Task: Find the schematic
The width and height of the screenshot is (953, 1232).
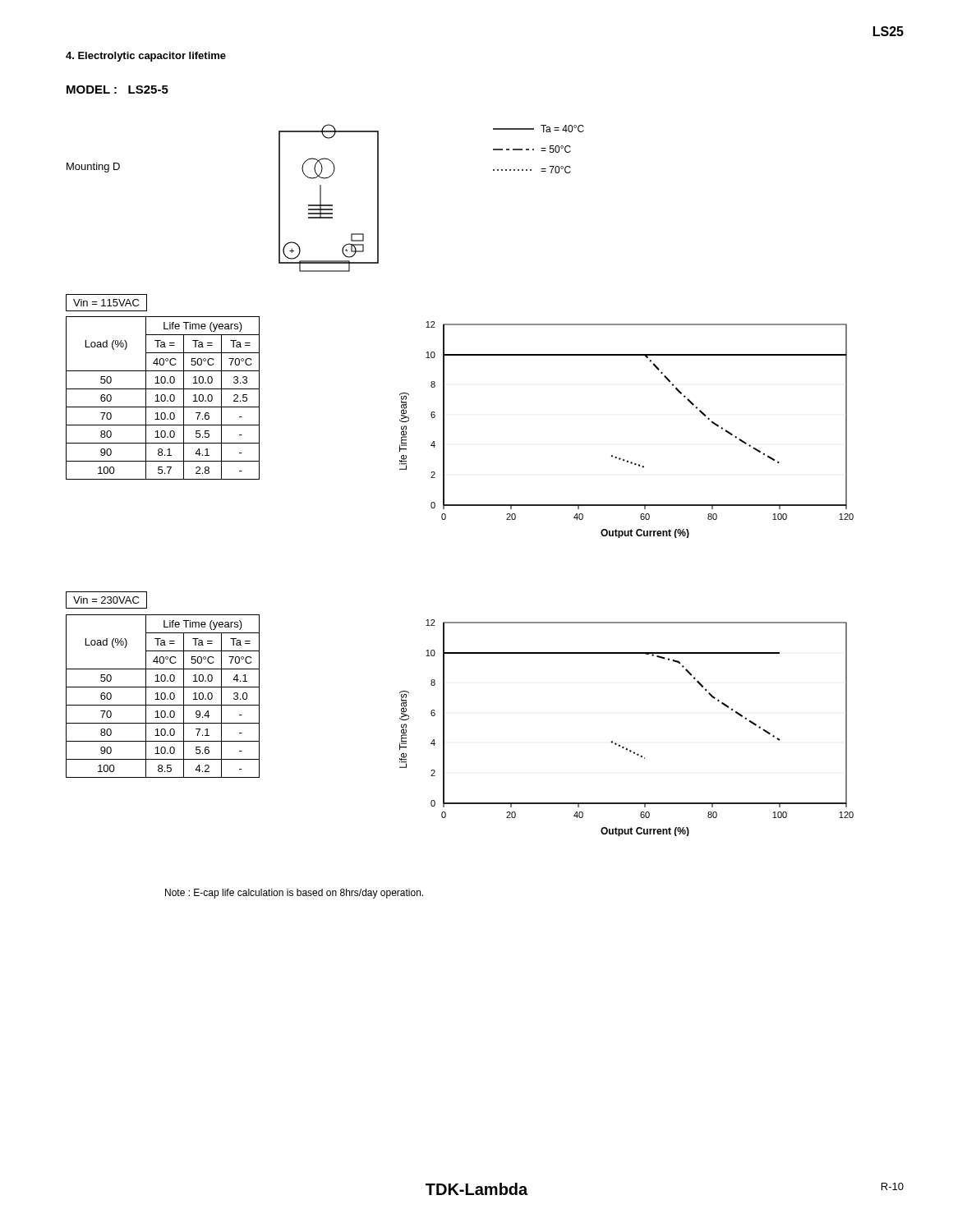Action: click(x=325, y=197)
